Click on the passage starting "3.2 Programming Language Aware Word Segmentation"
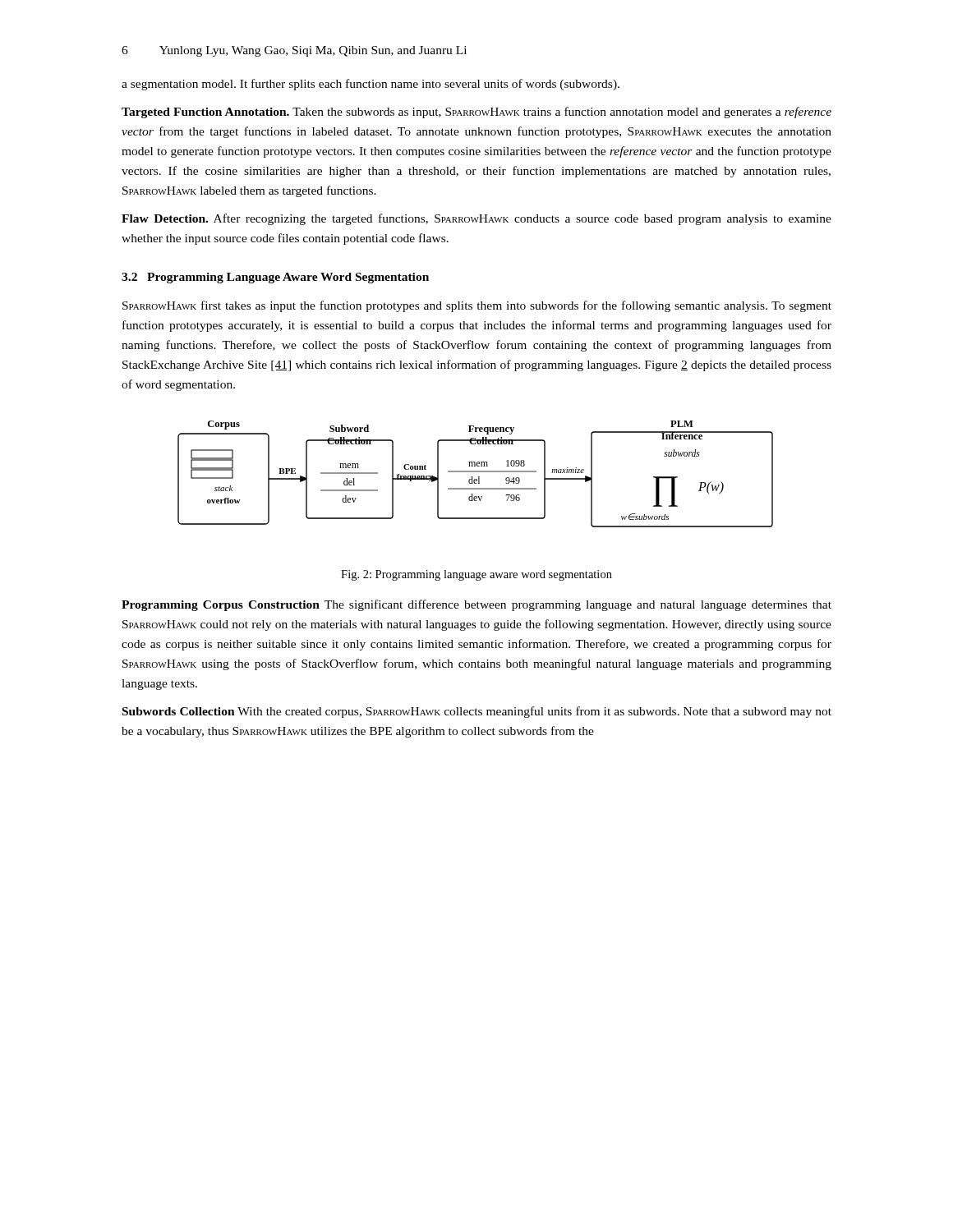Screen dimensions: 1232x953 (275, 277)
